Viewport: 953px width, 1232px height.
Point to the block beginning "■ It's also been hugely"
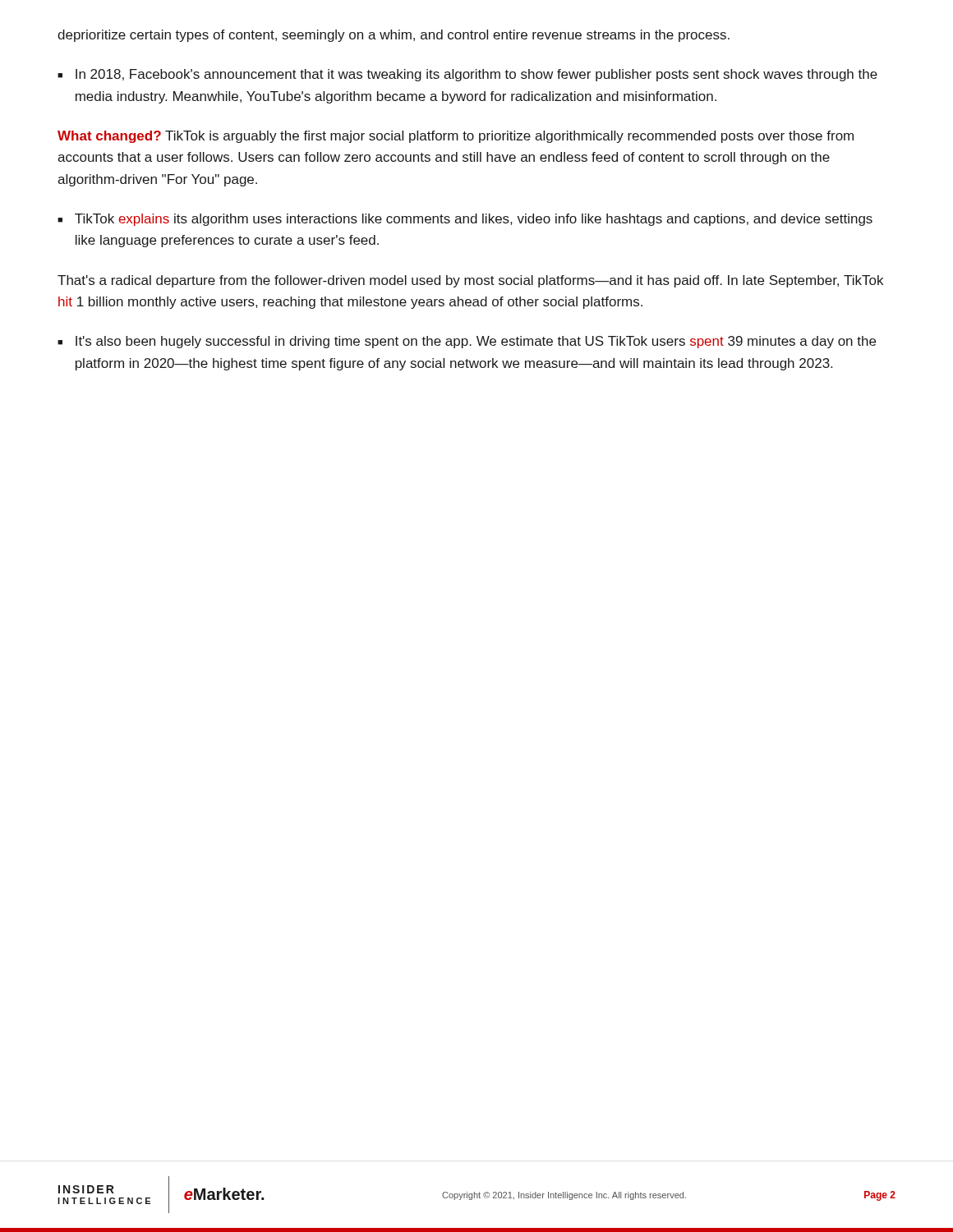pos(476,353)
